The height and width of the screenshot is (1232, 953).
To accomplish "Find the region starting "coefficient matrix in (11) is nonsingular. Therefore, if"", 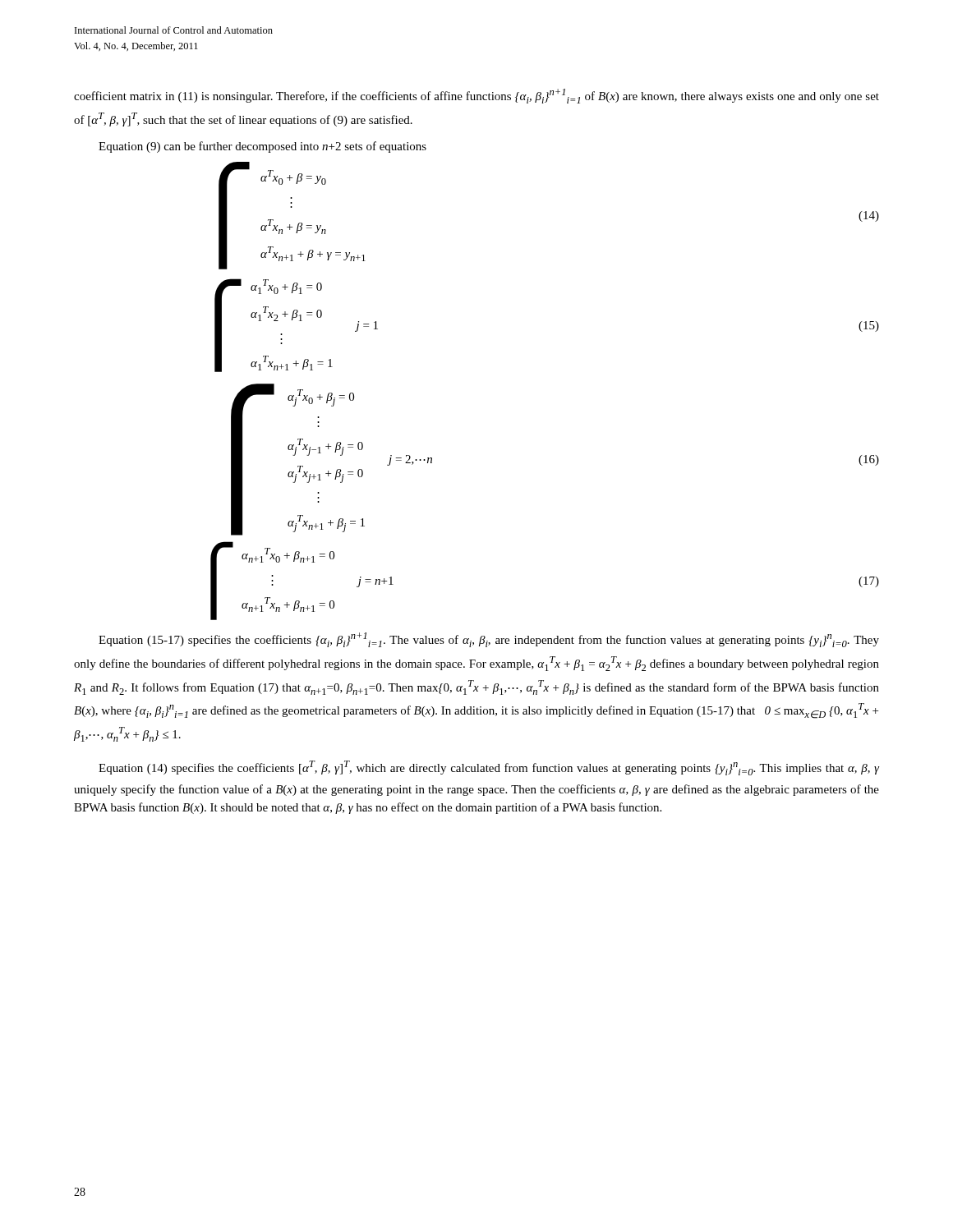I will click(x=476, y=106).
